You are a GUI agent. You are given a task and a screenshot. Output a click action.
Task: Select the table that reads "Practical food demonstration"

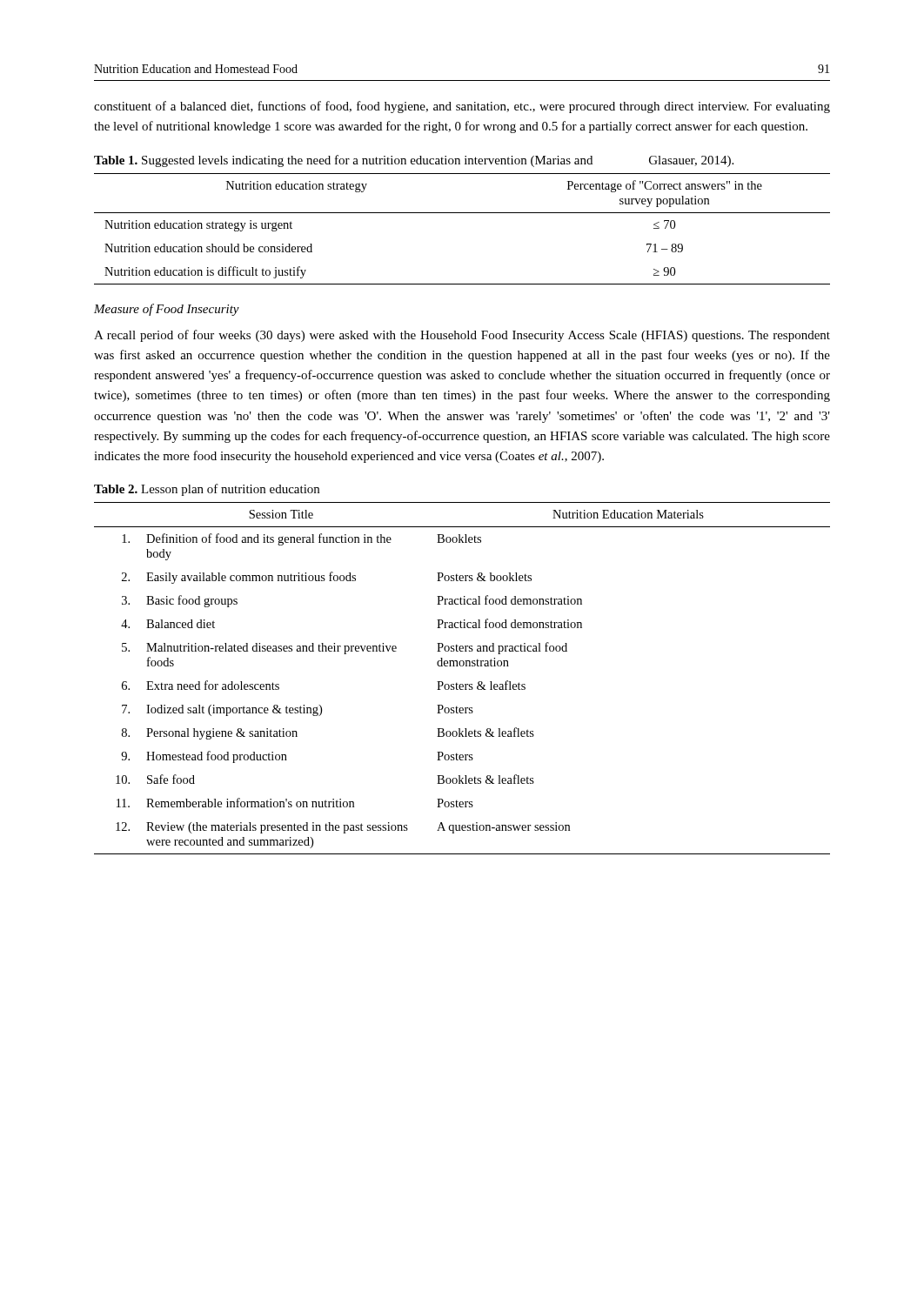[462, 678]
